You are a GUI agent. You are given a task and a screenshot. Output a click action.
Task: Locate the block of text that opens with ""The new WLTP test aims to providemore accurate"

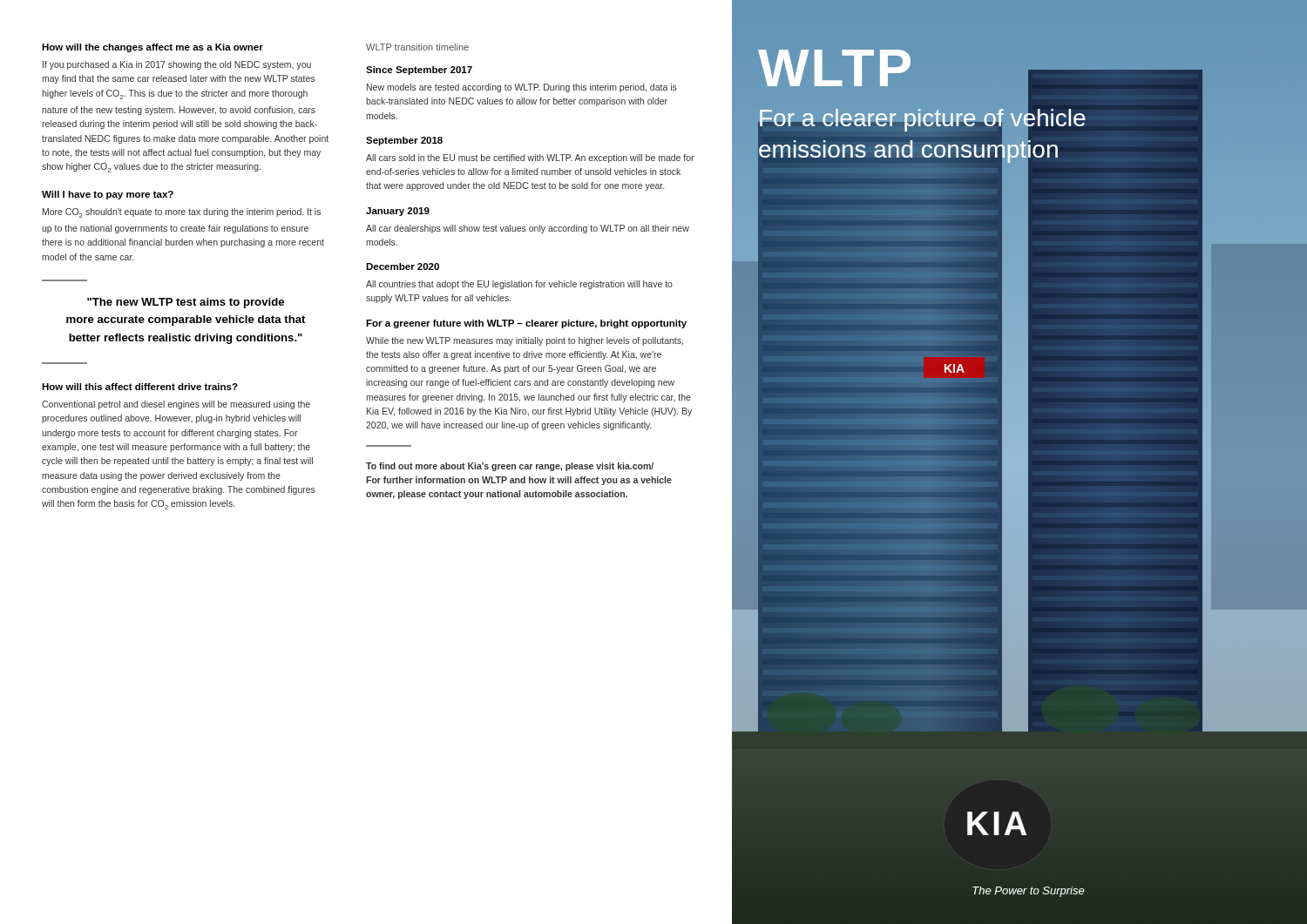click(186, 320)
